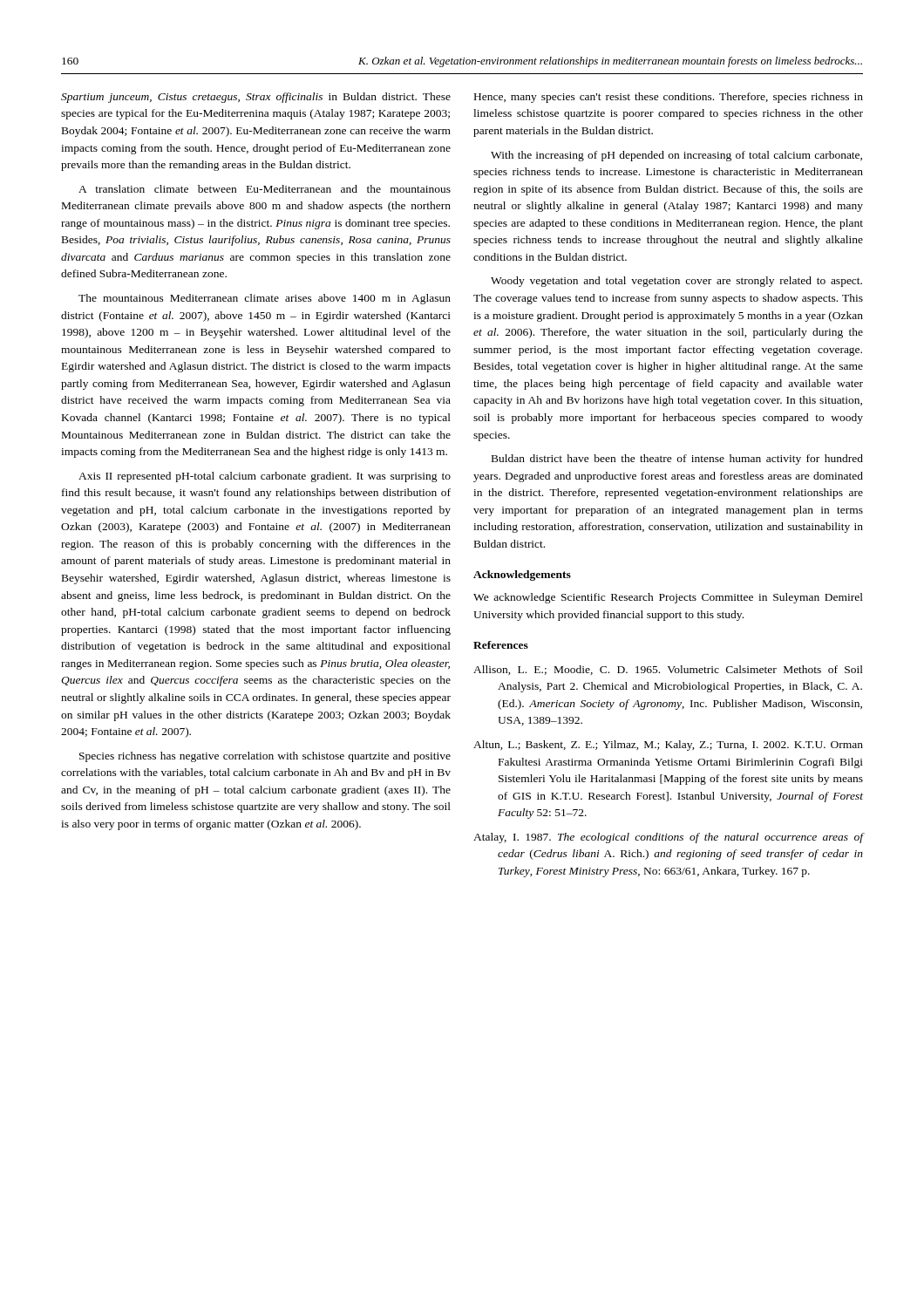
Task: Locate the block of text that opens with "With the increasing of pH depended"
Action: point(668,206)
